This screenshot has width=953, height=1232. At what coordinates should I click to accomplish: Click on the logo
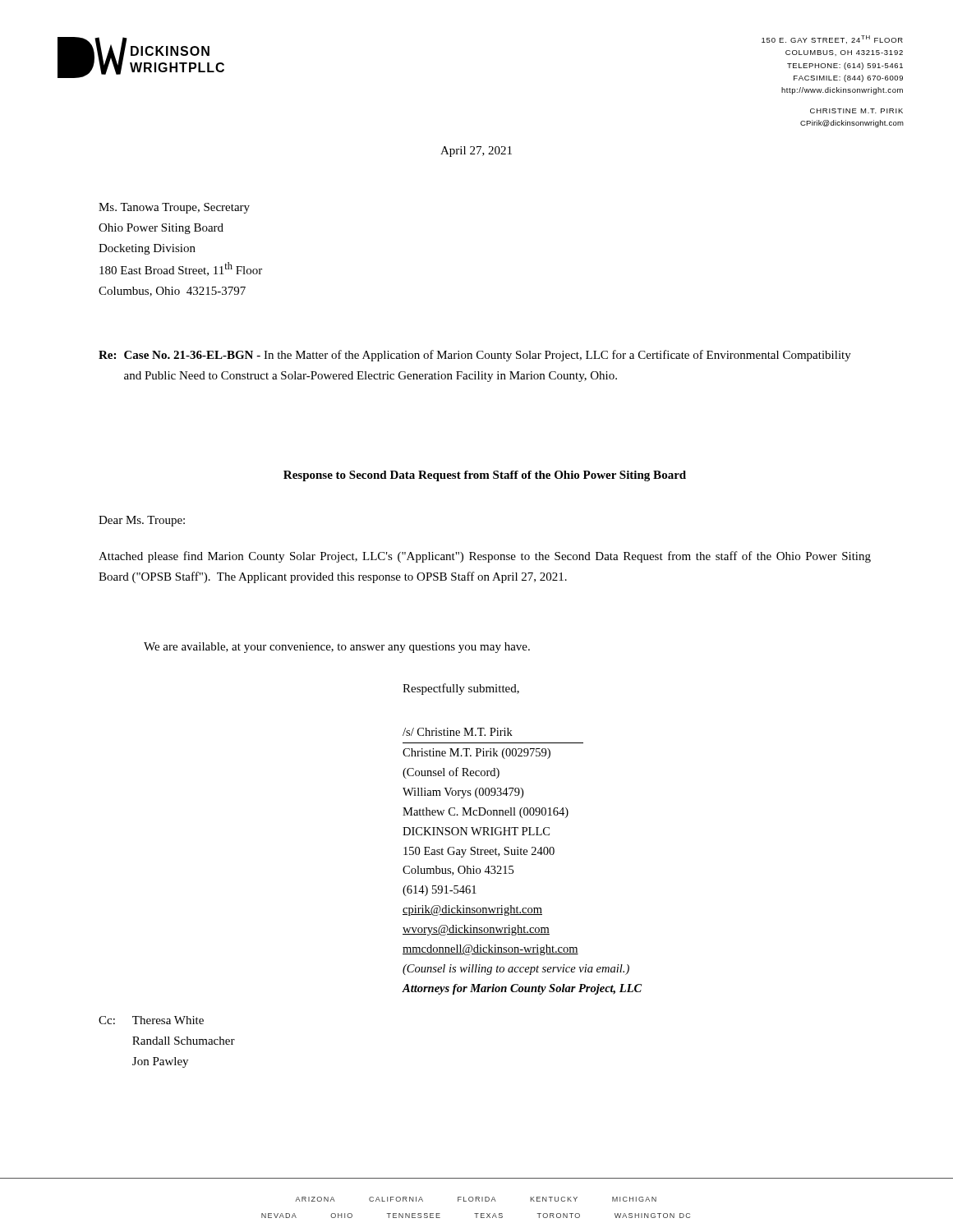[148, 59]
